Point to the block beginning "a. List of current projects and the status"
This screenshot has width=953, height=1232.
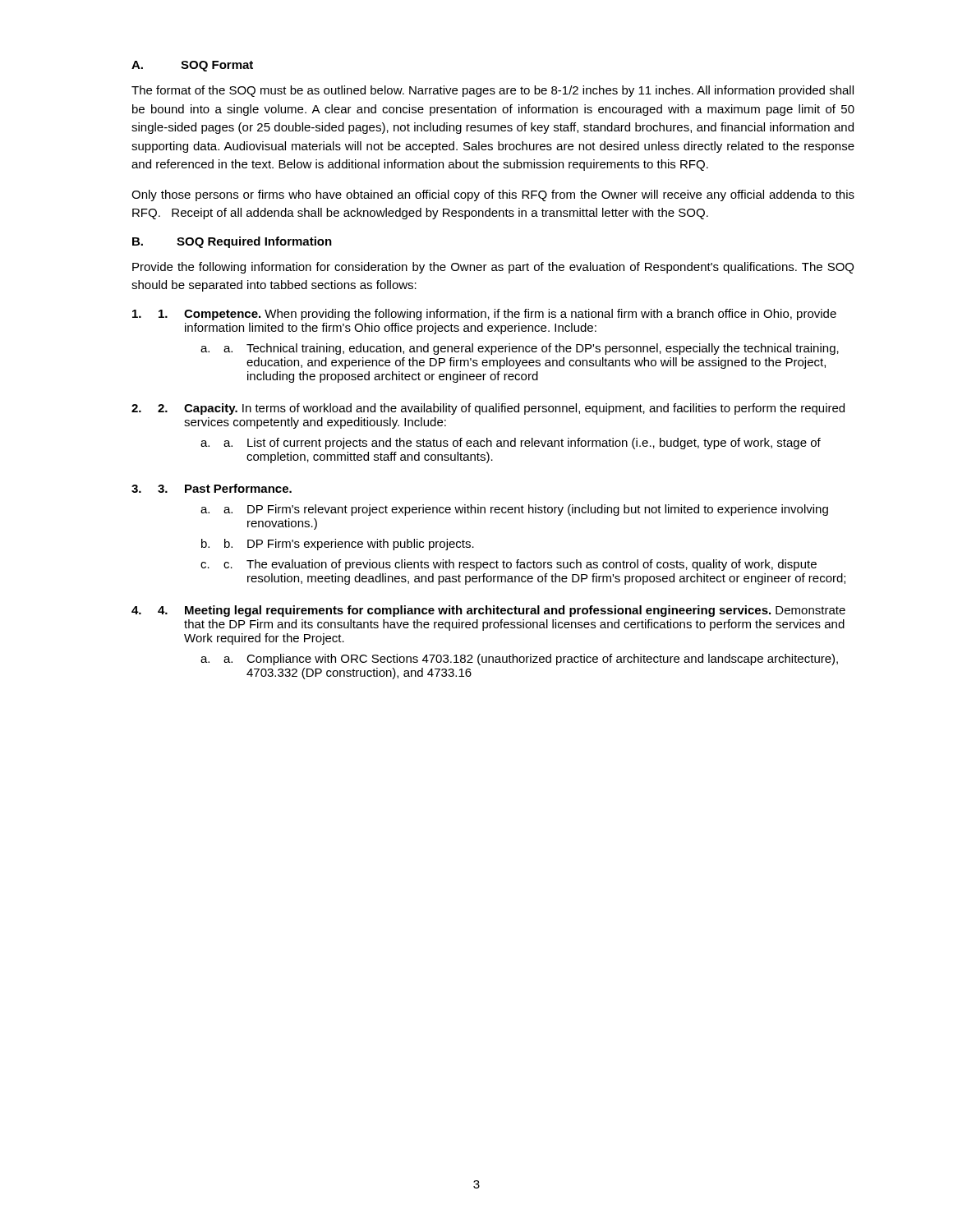(539, 449)
